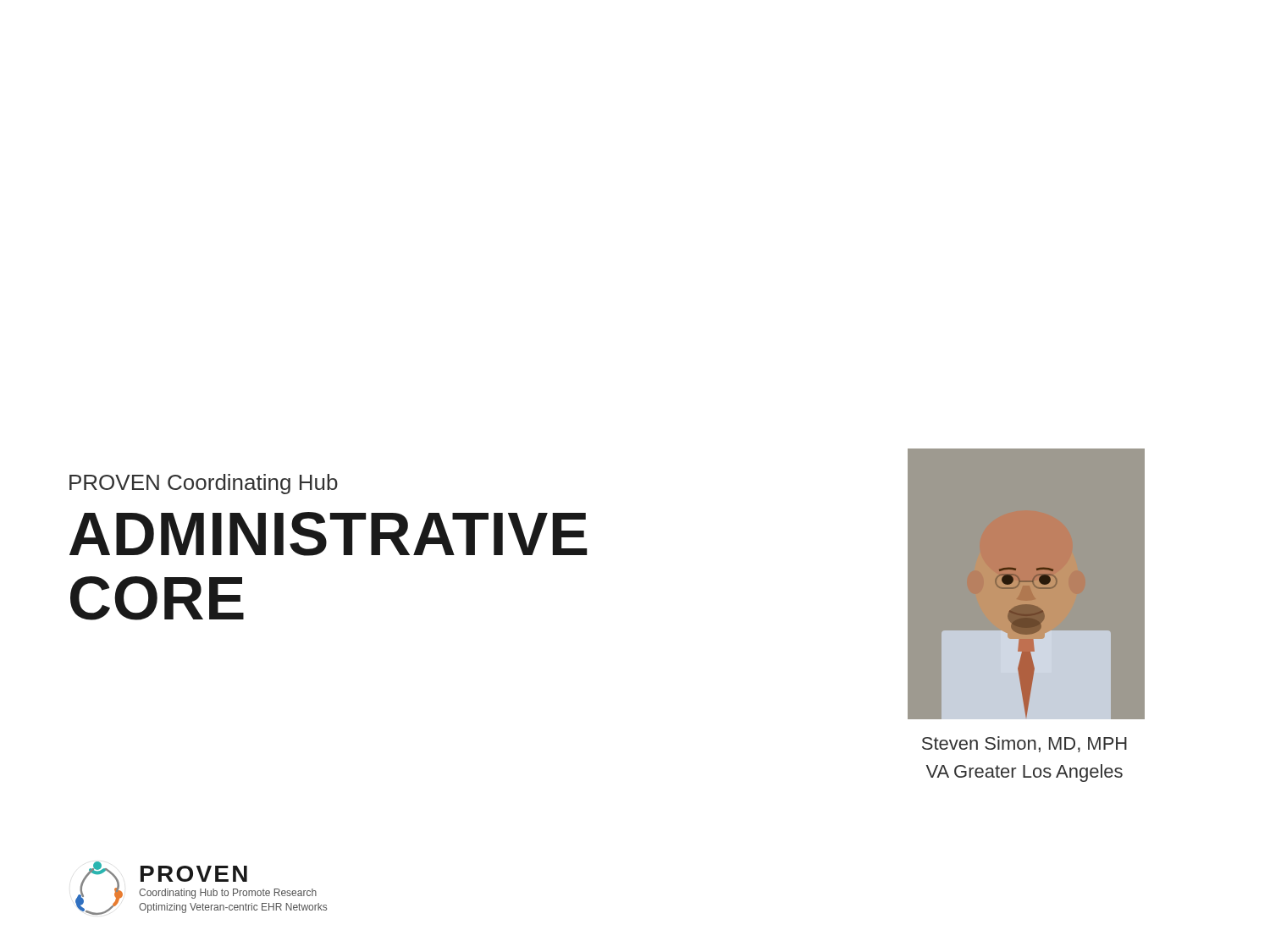Find the title containing "ADMINISTRATIVE CORE"

(329, 567)
